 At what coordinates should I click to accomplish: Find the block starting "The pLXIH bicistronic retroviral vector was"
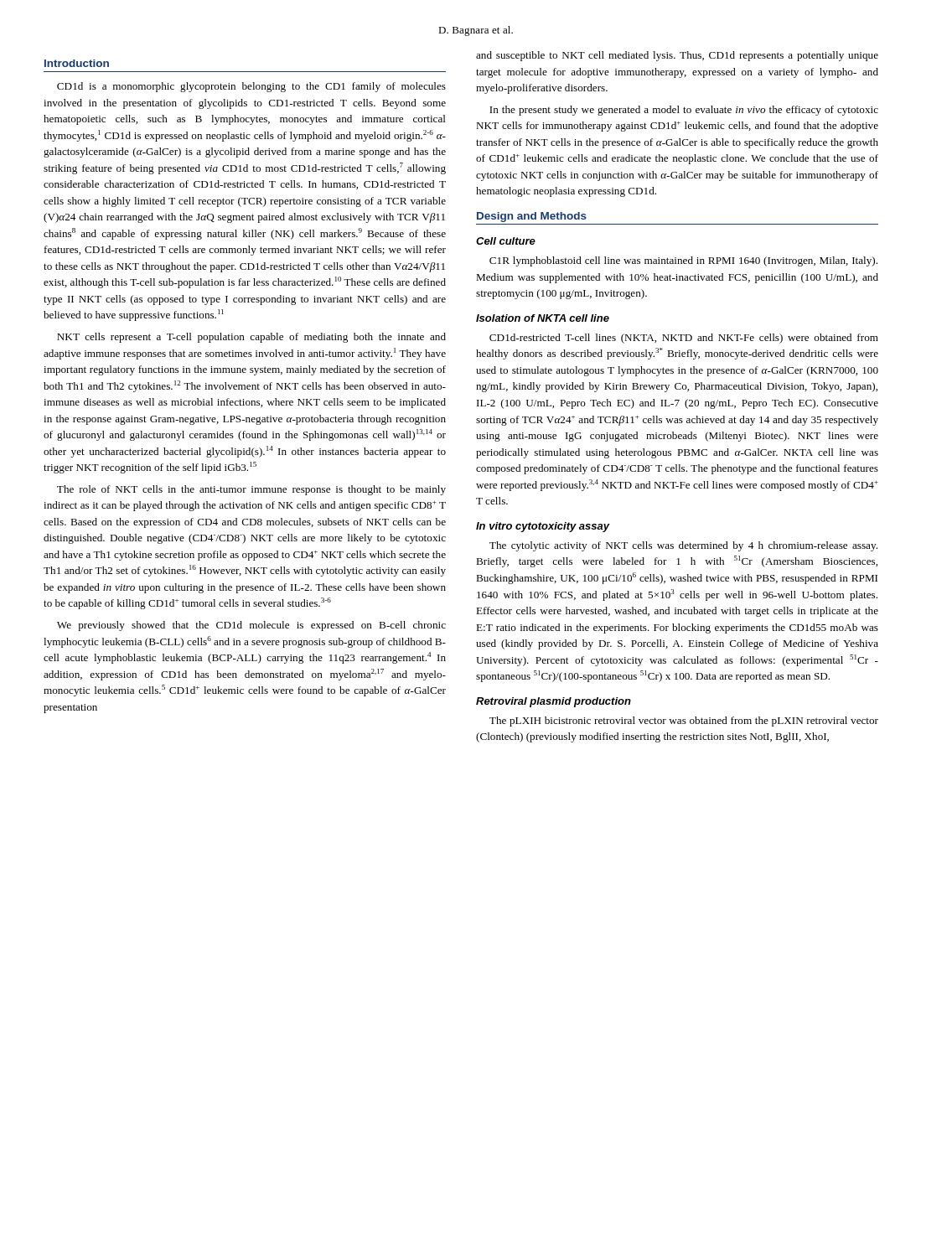pos(677,729)
